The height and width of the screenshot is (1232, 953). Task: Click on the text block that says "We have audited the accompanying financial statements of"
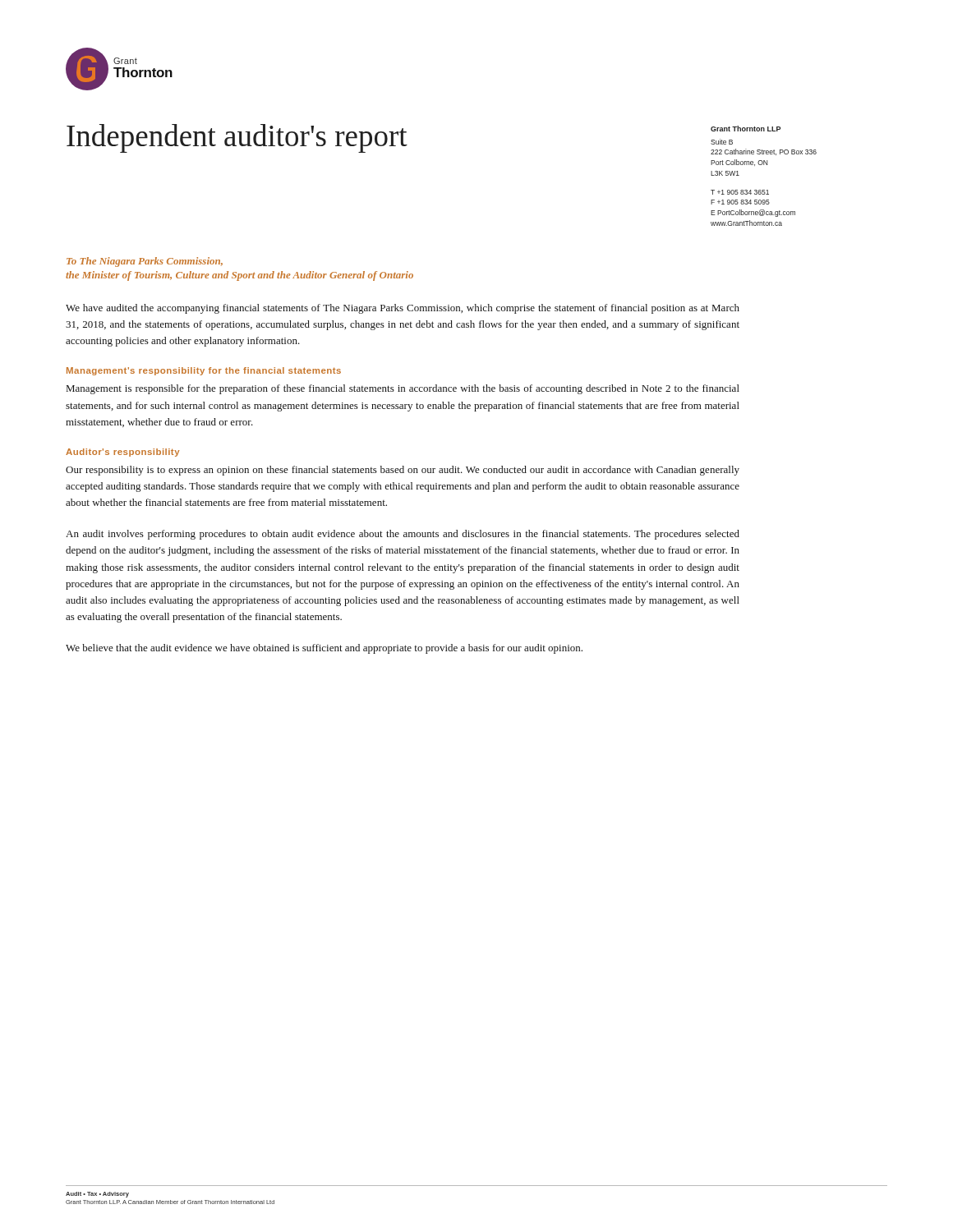coord(403,324)
